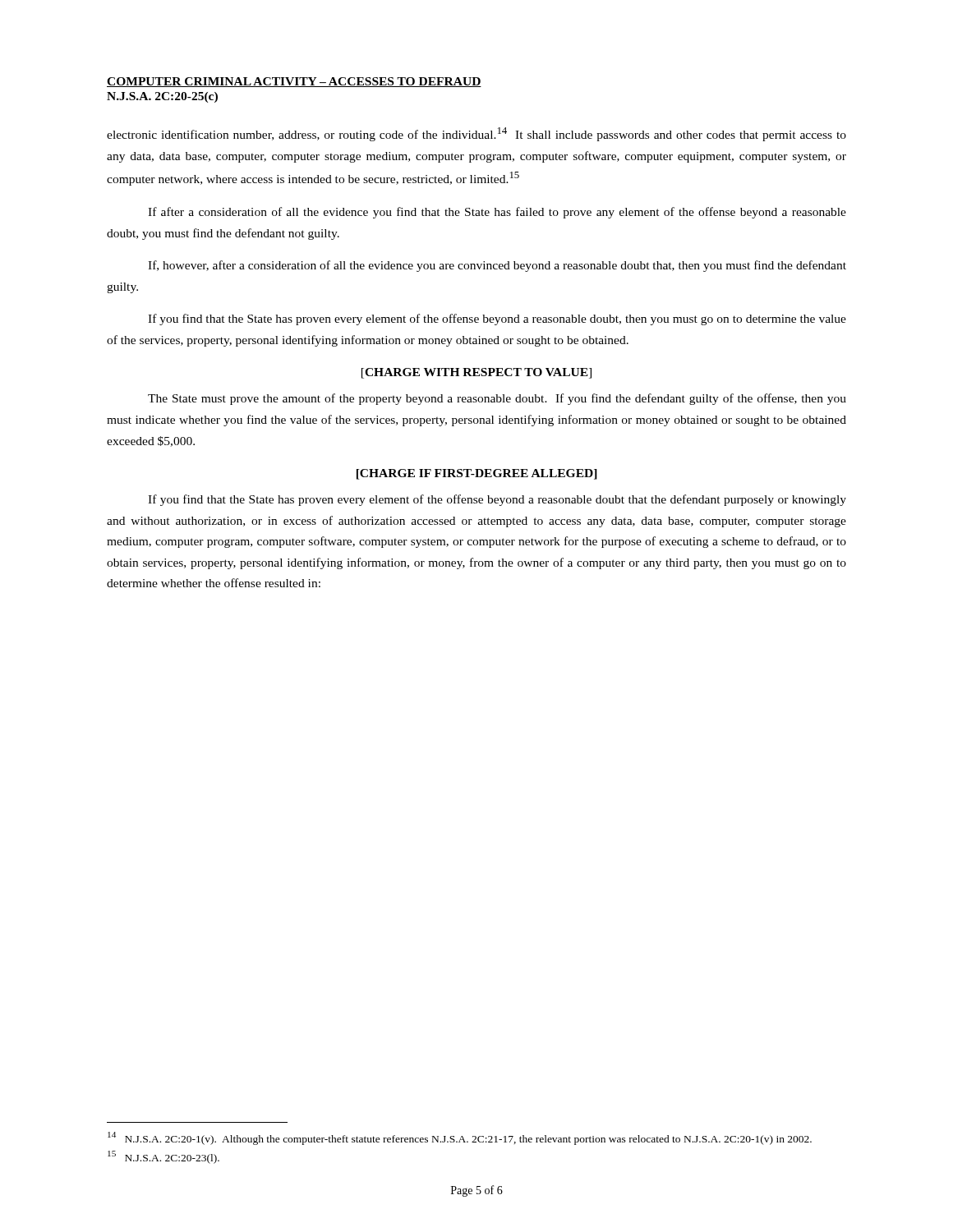
Task: Locate the region starting "If after a consideration of all the"
Action: coord(476,222)
